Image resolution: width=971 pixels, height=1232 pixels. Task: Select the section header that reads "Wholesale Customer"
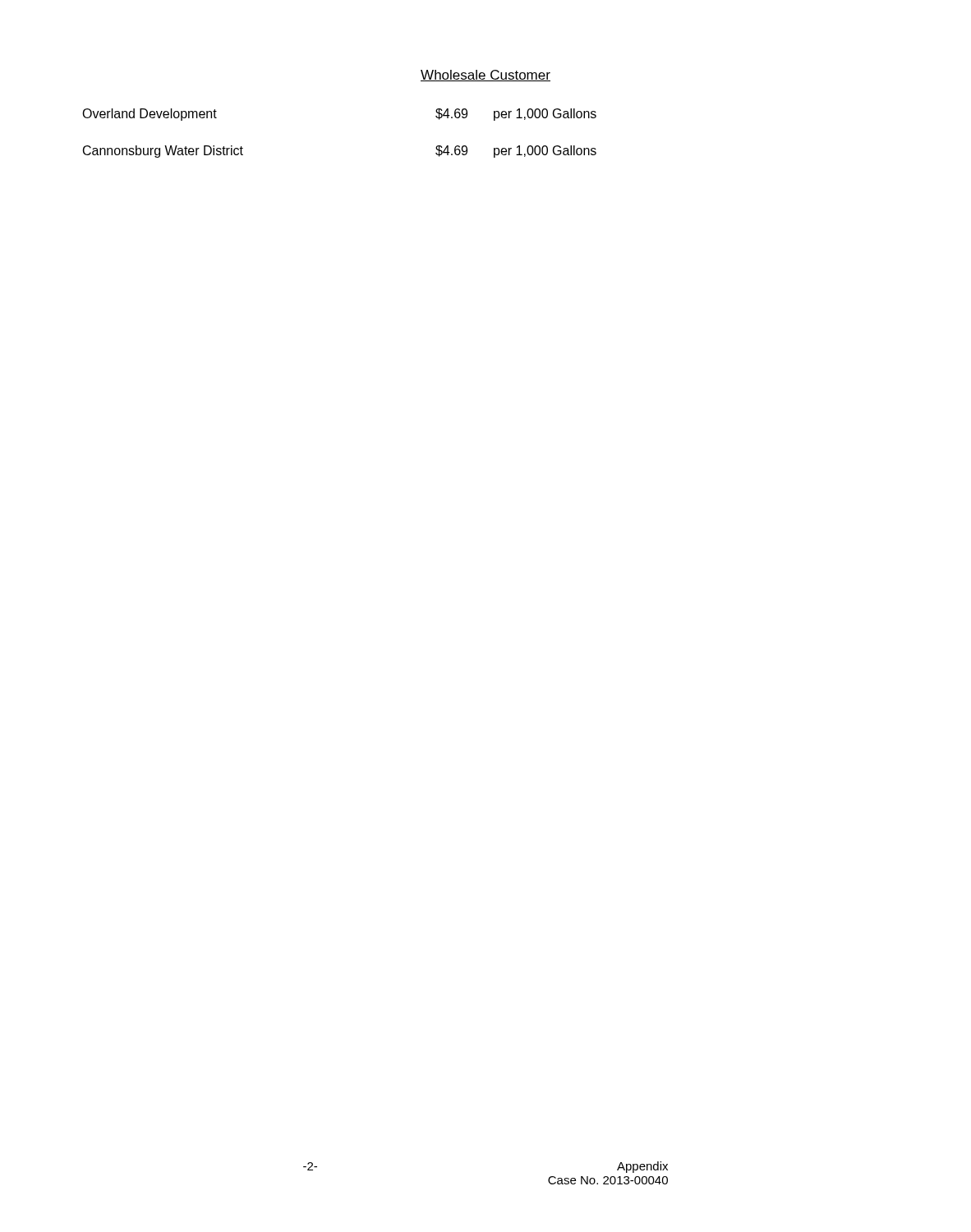click(x=486, y=75)
